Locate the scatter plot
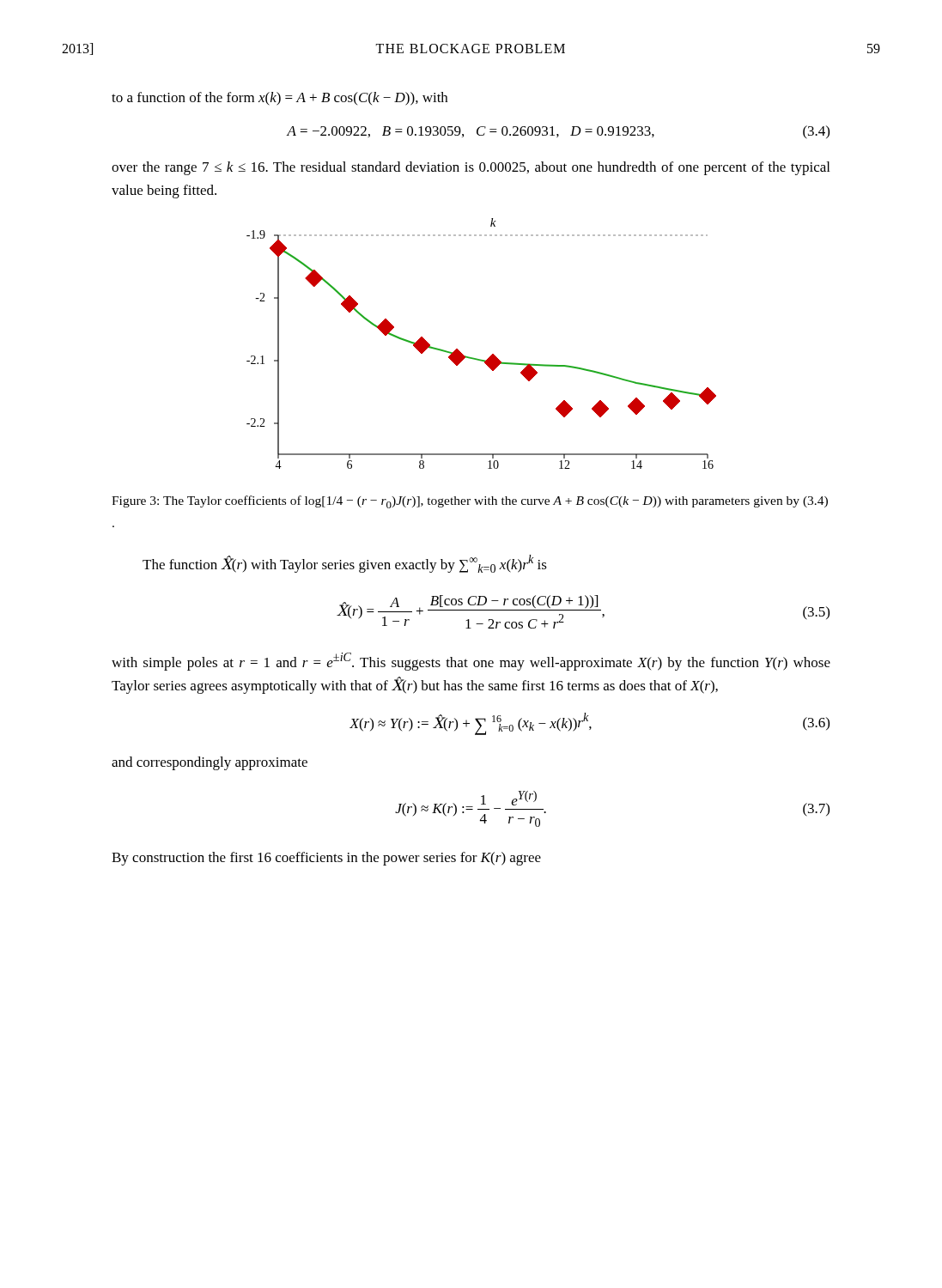The height and width of the screenshot is (1288, 942). click(471, 353)
